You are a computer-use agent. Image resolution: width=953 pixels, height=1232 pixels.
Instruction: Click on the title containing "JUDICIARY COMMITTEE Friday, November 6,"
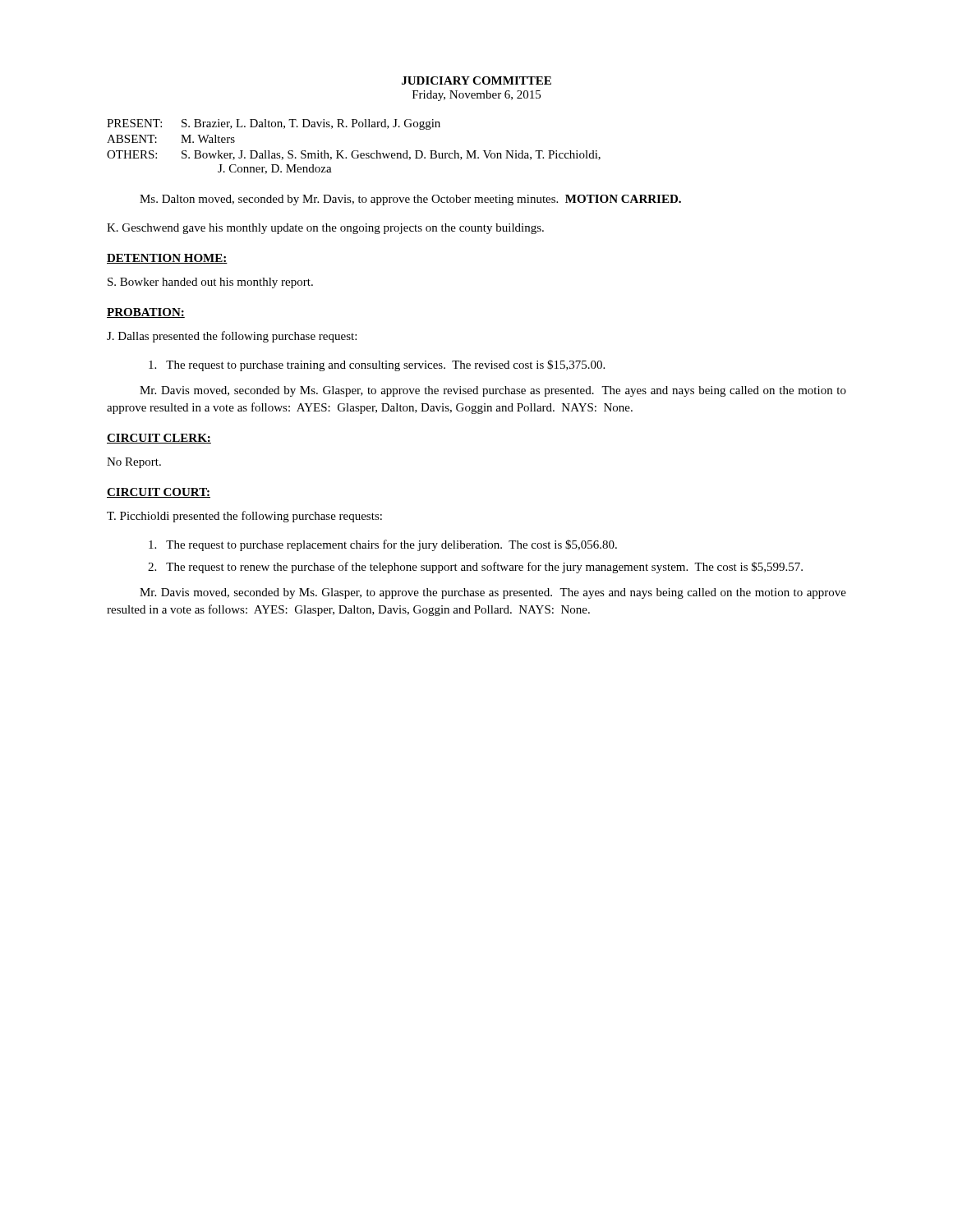(476, 88)
